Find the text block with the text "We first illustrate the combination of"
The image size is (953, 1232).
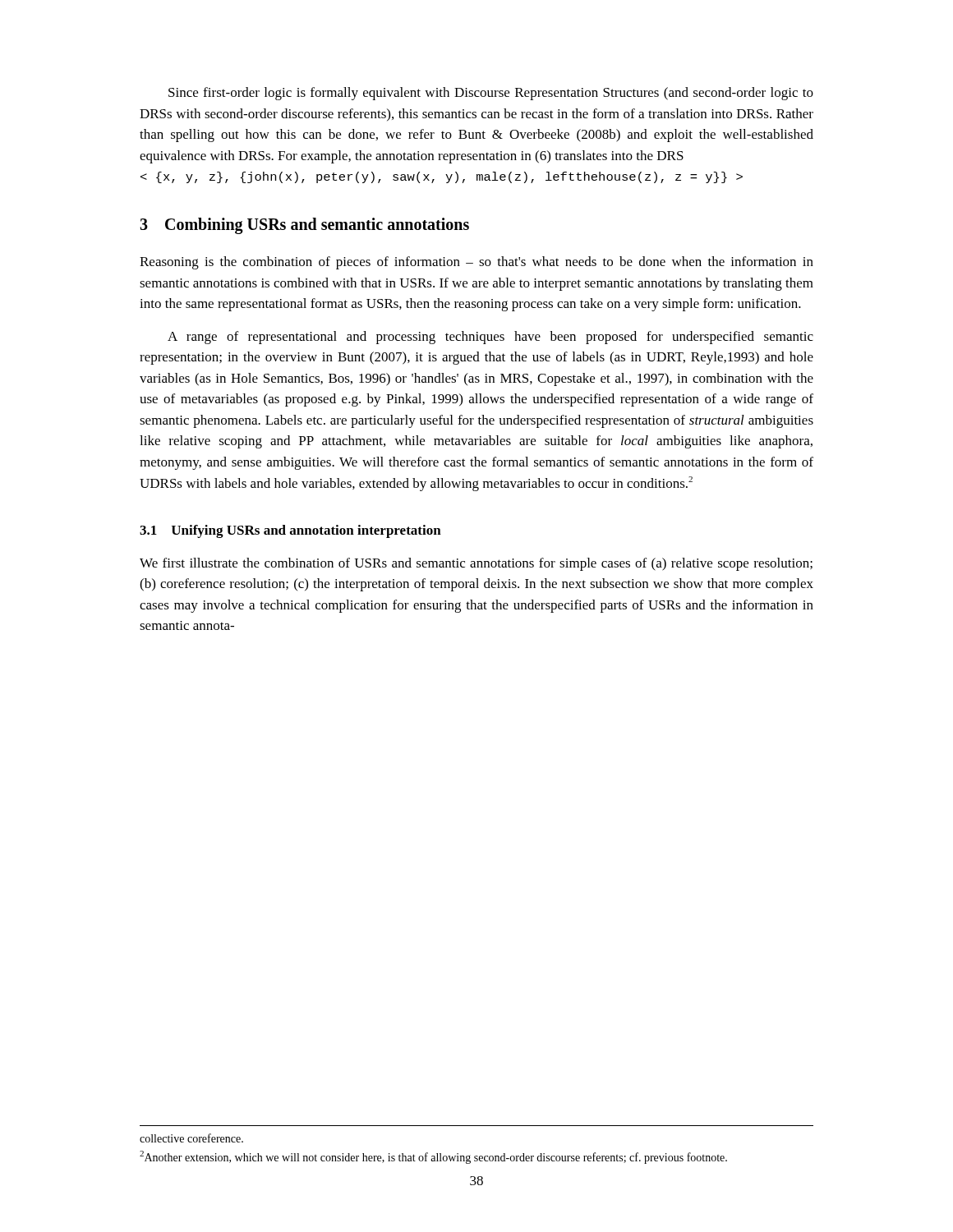476,595
